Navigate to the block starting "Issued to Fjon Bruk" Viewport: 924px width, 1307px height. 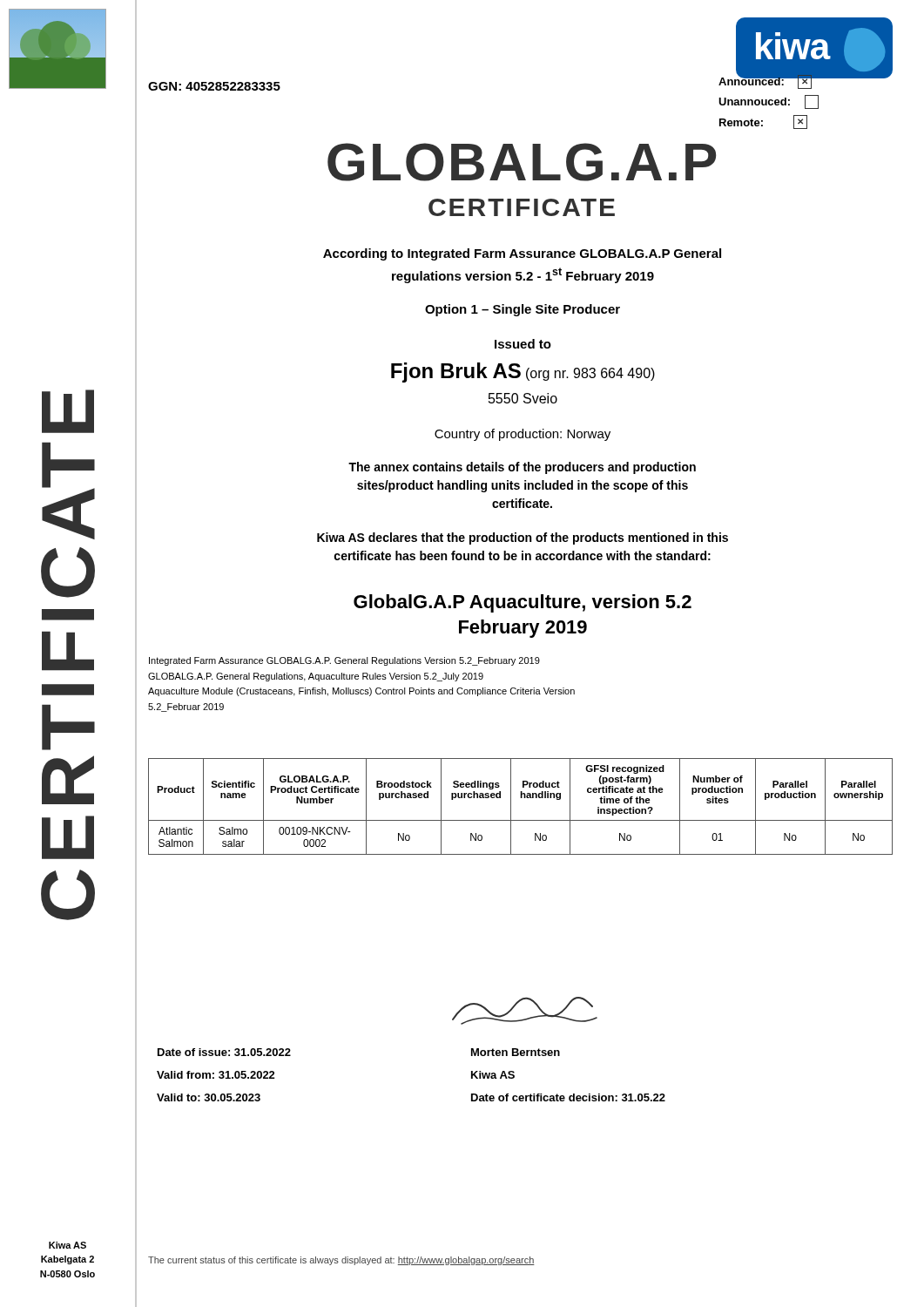[523, 371]
